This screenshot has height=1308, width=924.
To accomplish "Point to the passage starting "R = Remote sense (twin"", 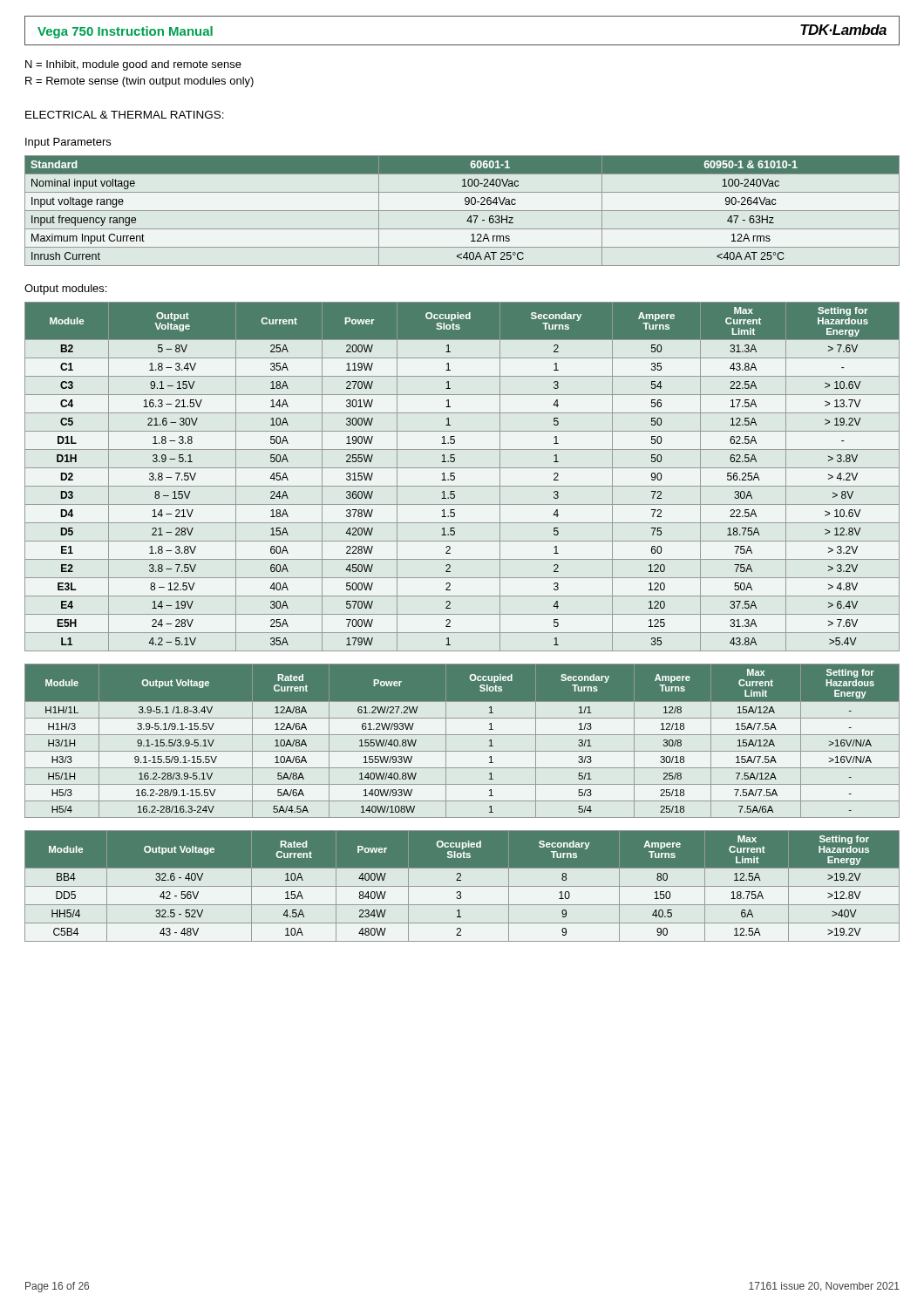I will coord(139,81).
